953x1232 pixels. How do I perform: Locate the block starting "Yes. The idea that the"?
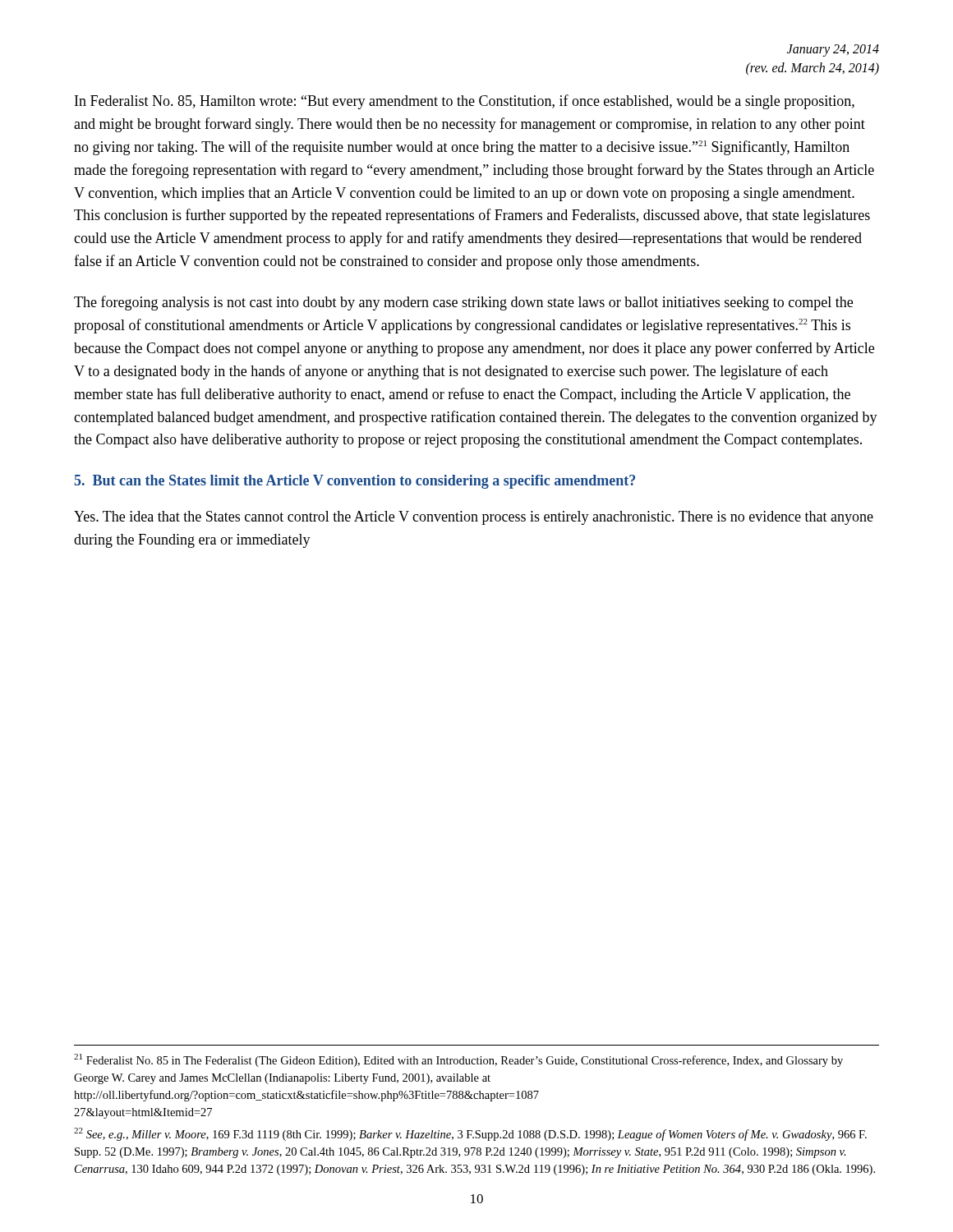pos(474,528)
